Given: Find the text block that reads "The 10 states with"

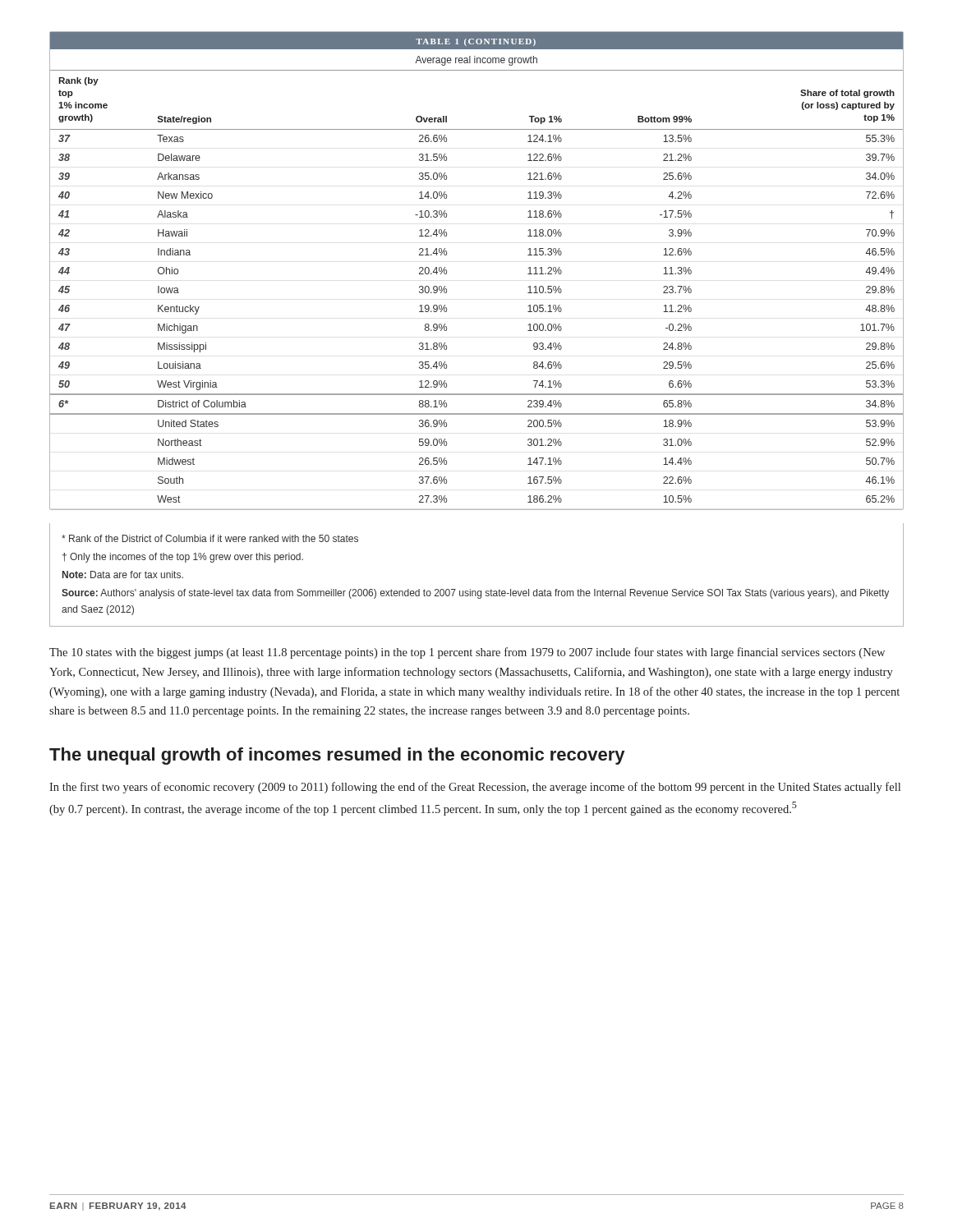Looking at the screenshot, I should point(475,681).
